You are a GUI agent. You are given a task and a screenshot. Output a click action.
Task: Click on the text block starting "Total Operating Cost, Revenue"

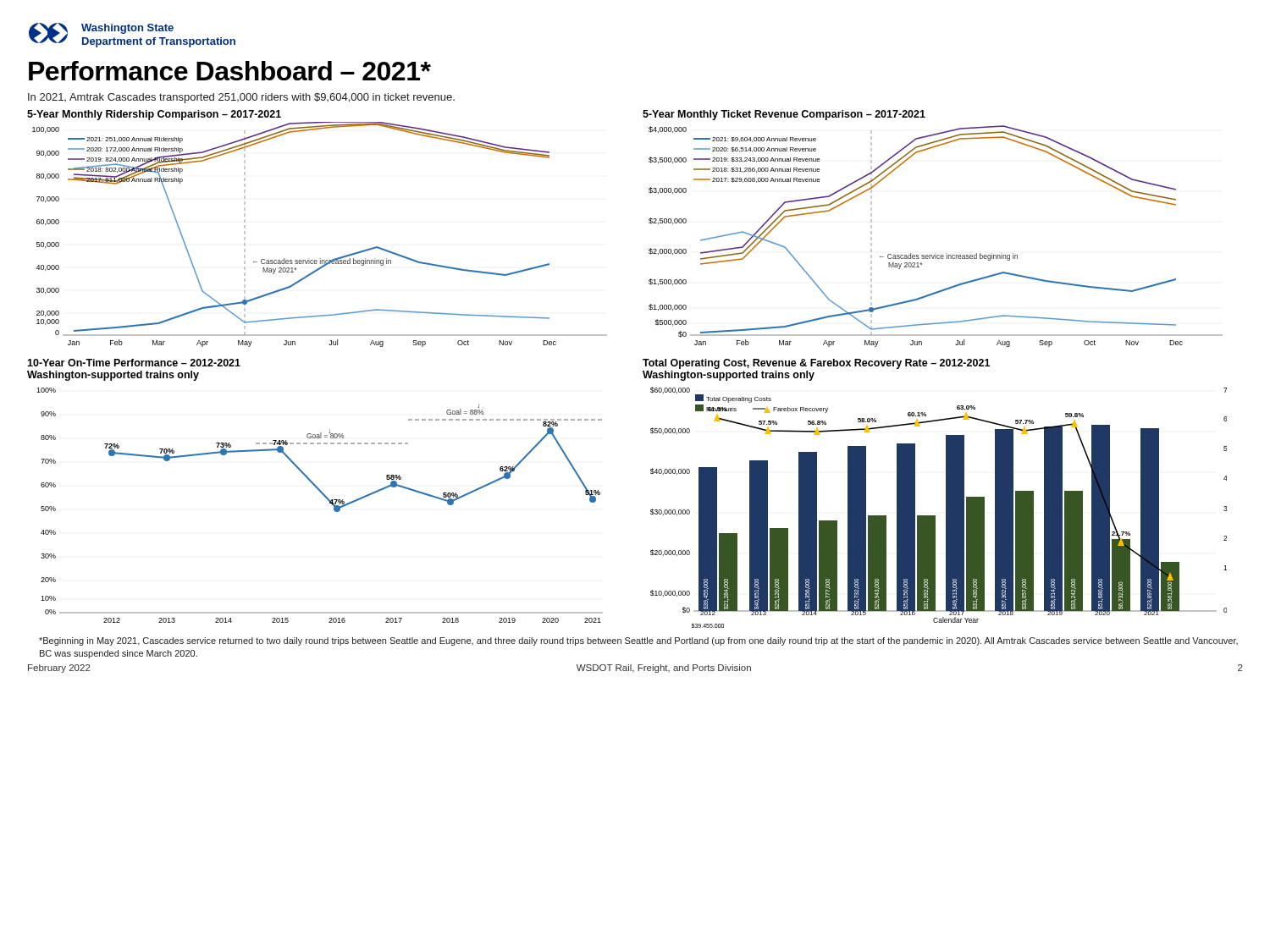point(816,369)
